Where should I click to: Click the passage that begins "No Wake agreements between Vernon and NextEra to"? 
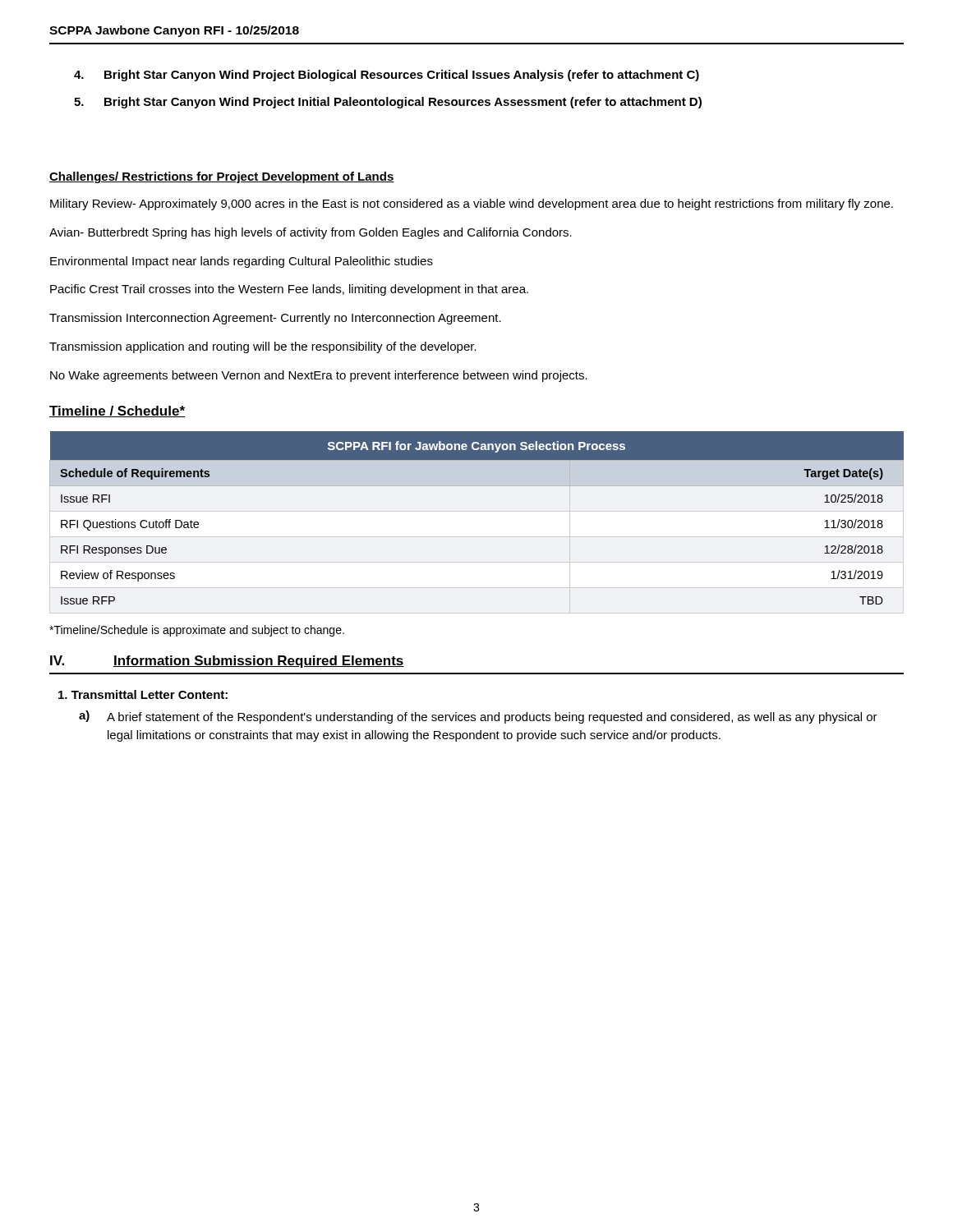pyautogui.click(x=319, y=375)
